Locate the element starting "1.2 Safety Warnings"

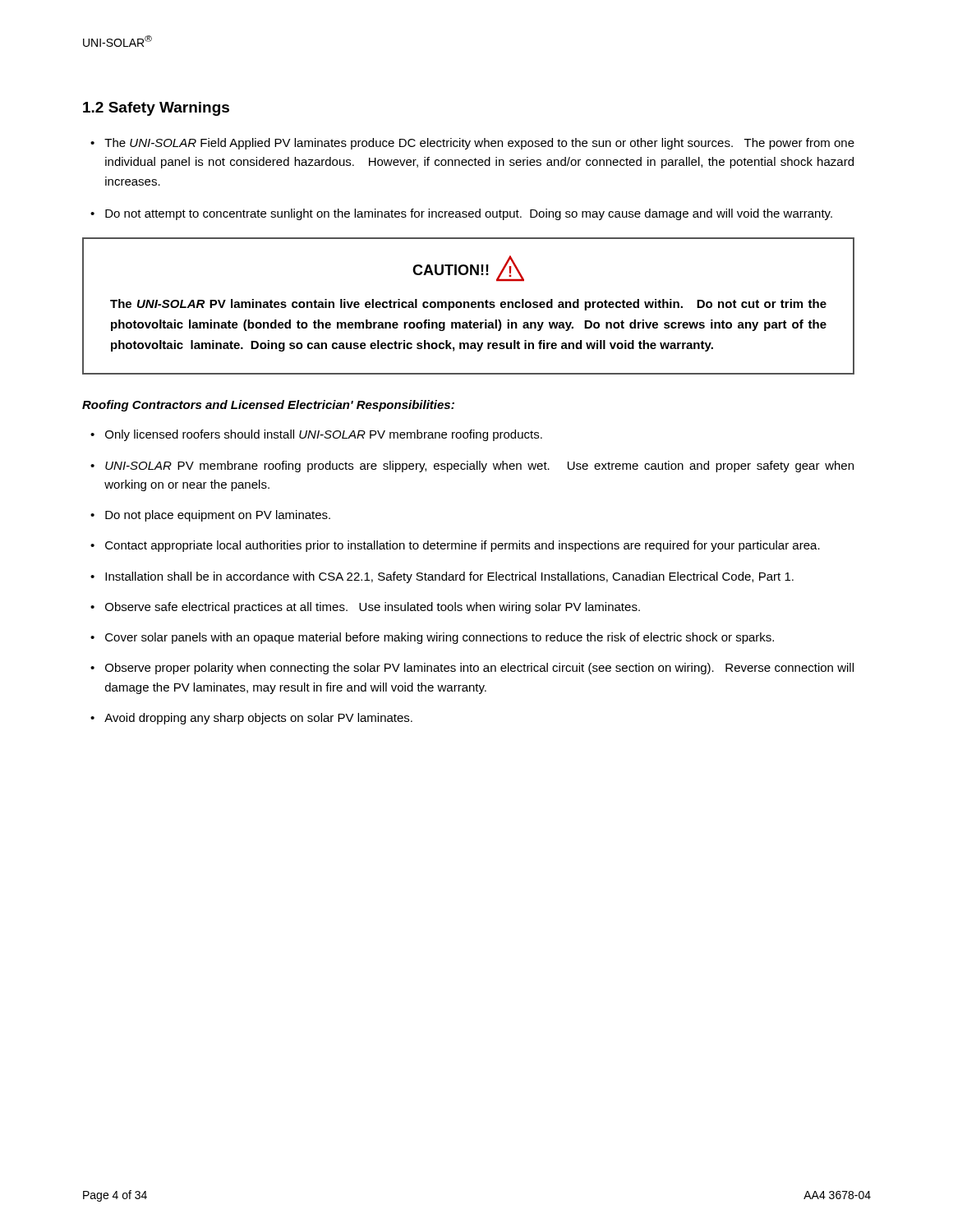coord(156,107)
